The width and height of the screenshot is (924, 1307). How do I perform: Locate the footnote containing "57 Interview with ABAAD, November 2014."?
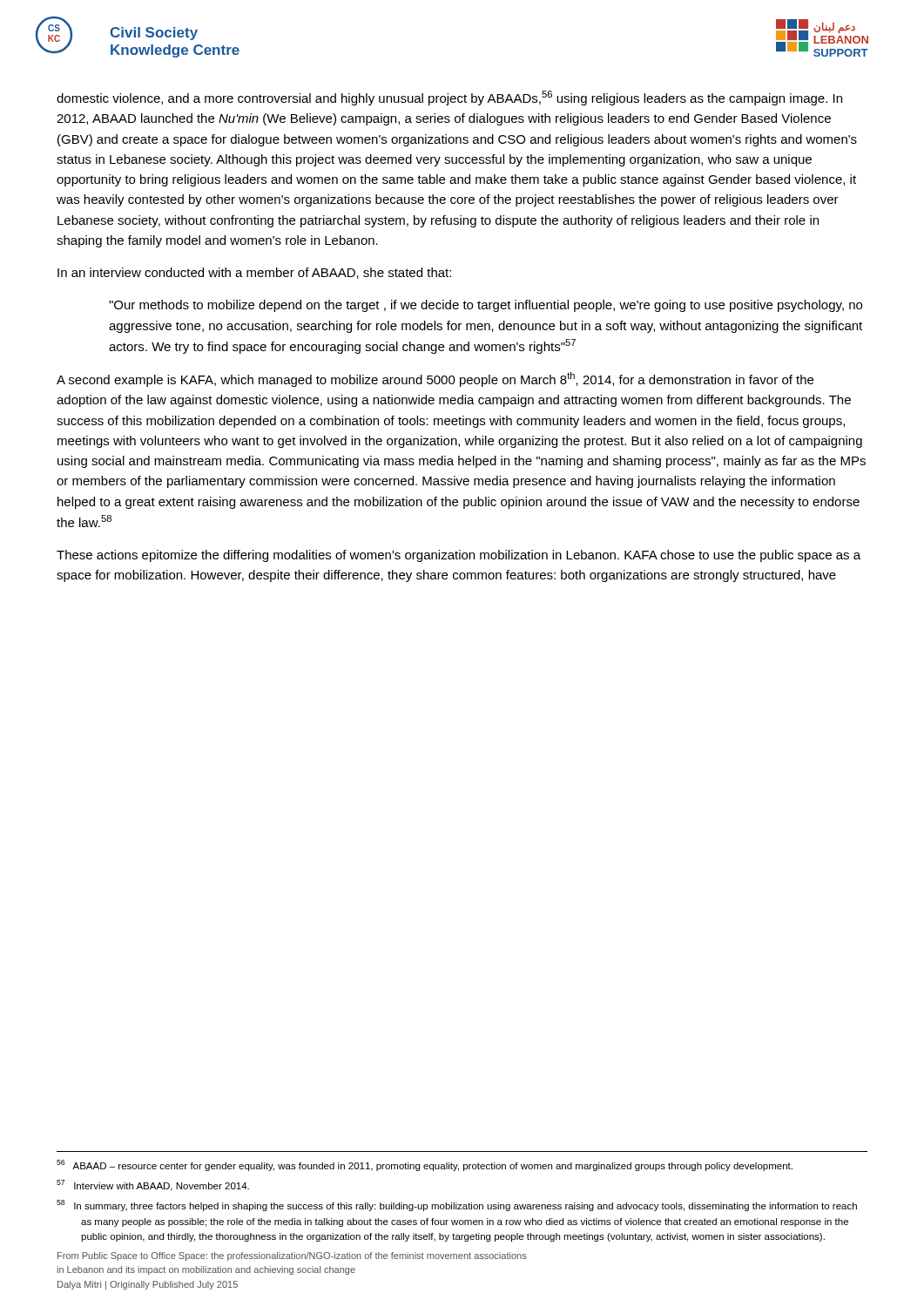pos(153,1185)
